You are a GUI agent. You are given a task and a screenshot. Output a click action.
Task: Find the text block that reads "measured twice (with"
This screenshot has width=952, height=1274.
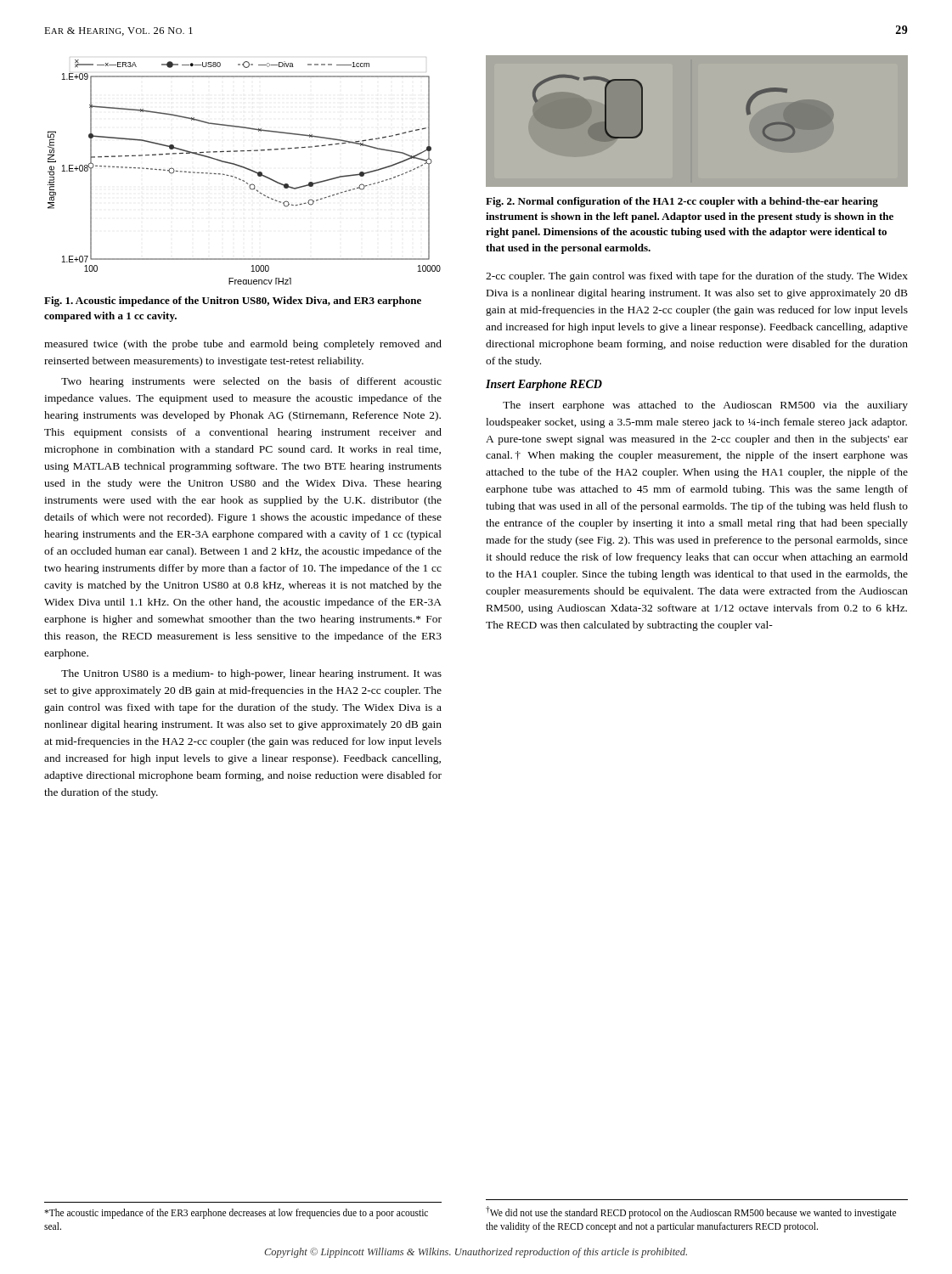coord(243,568)
